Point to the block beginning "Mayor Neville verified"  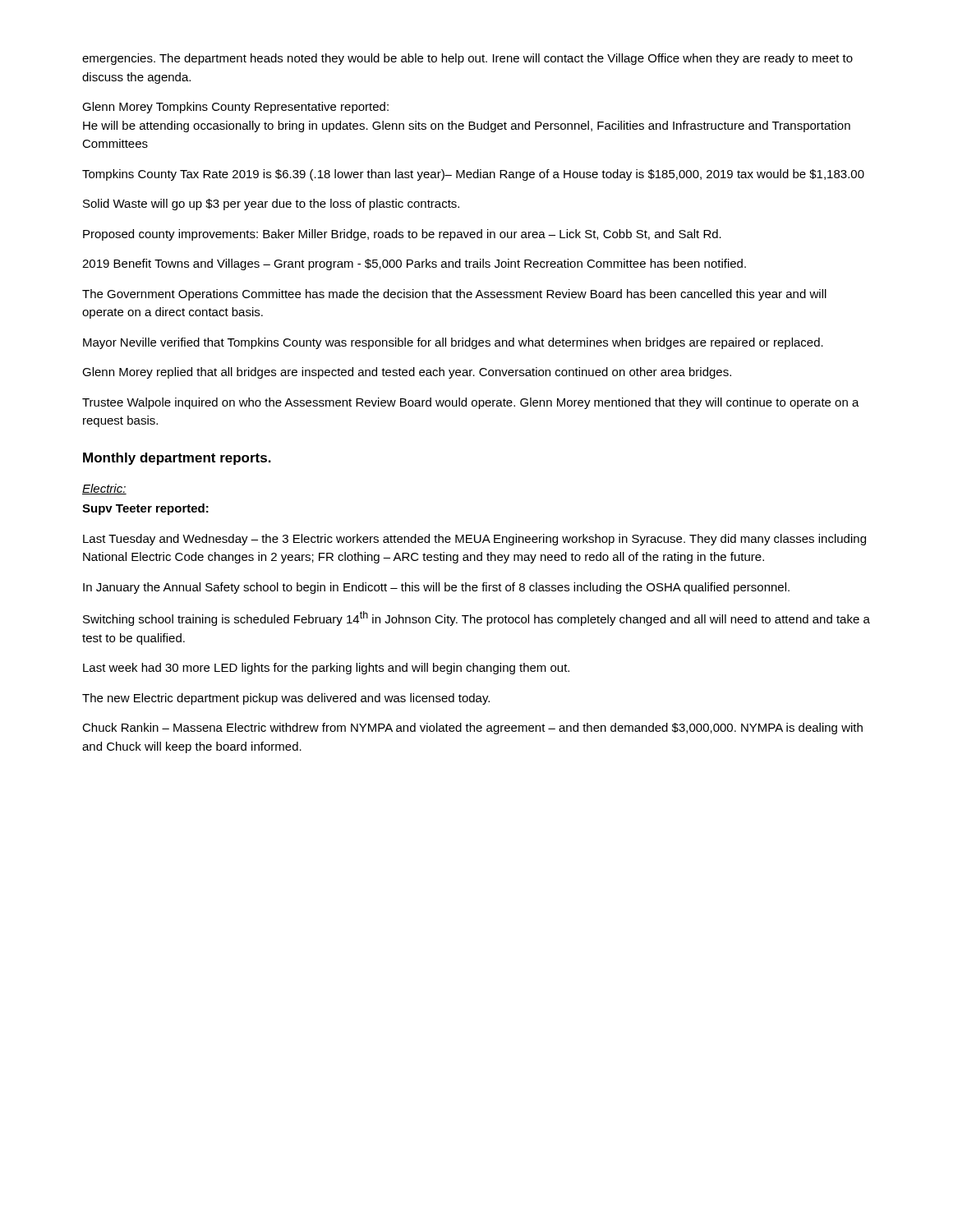coord(453,342)
